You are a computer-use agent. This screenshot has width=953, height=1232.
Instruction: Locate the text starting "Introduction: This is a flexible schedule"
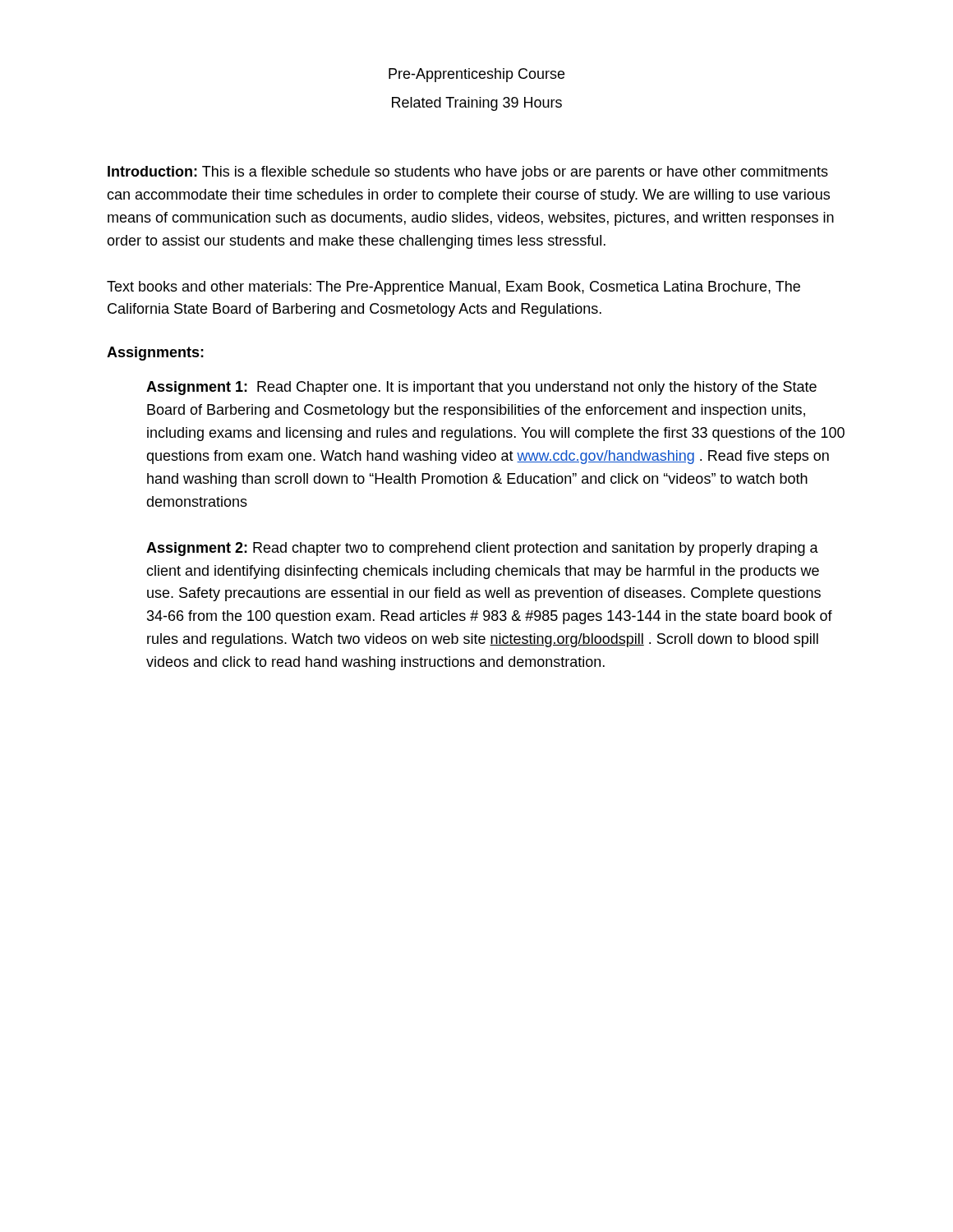(x=471, y=206)
